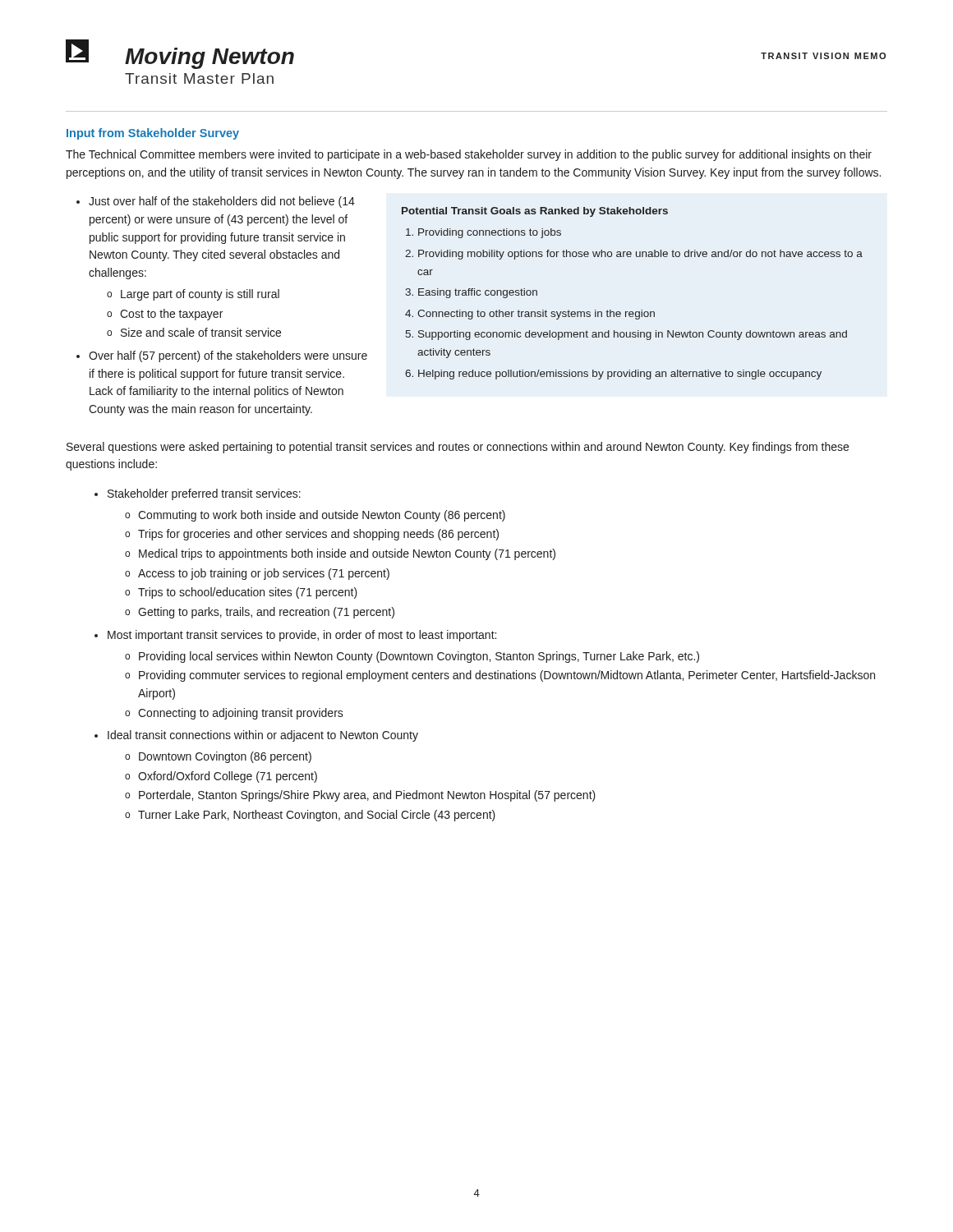The image size is (953, 1232).
Task: Find the list item that says "Just over half of the stakeholders did"
Action: 229,269
